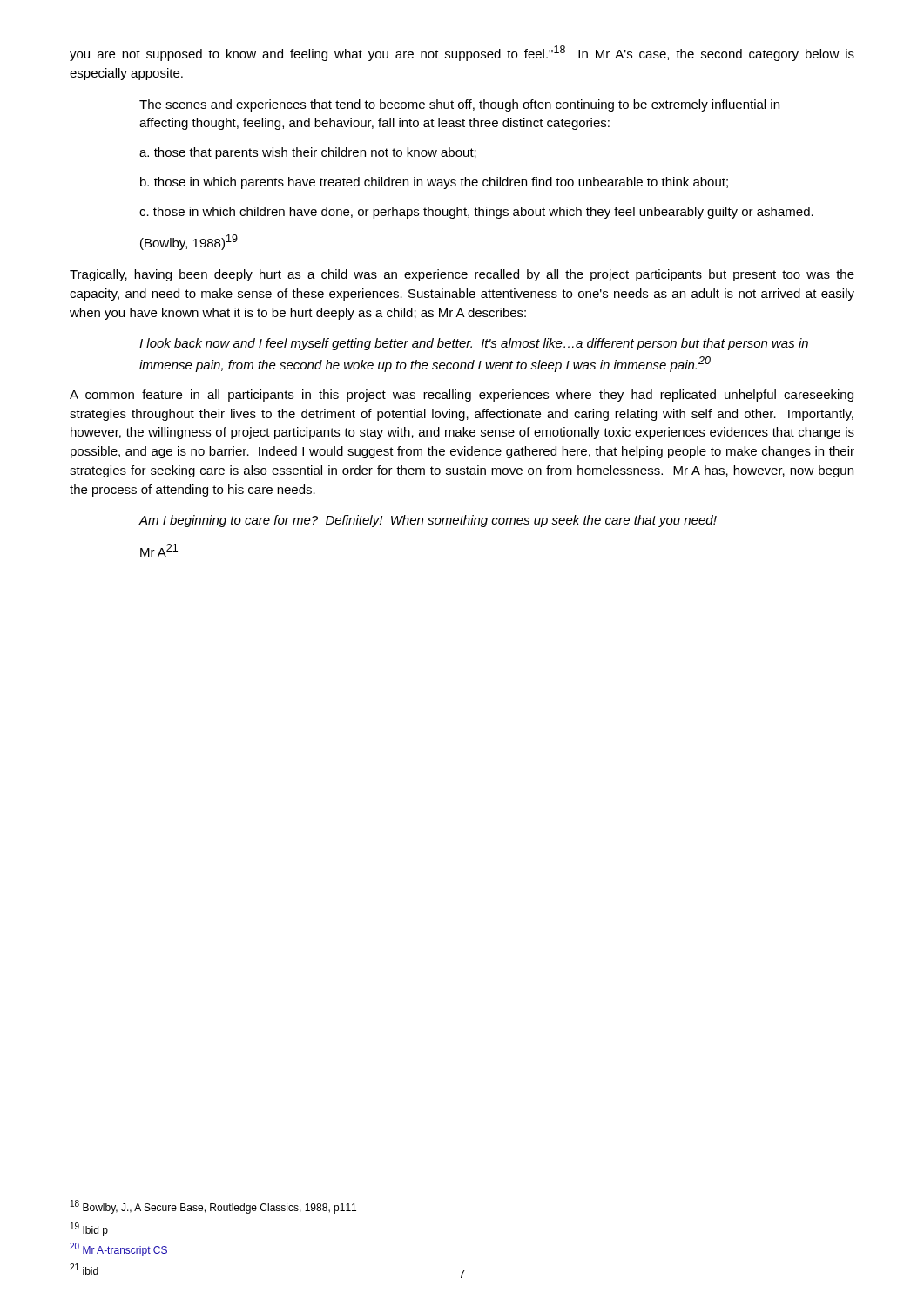Find the text block starting "18 Bowlby, J., A Secure Base,"

(x=213, y=1206)
